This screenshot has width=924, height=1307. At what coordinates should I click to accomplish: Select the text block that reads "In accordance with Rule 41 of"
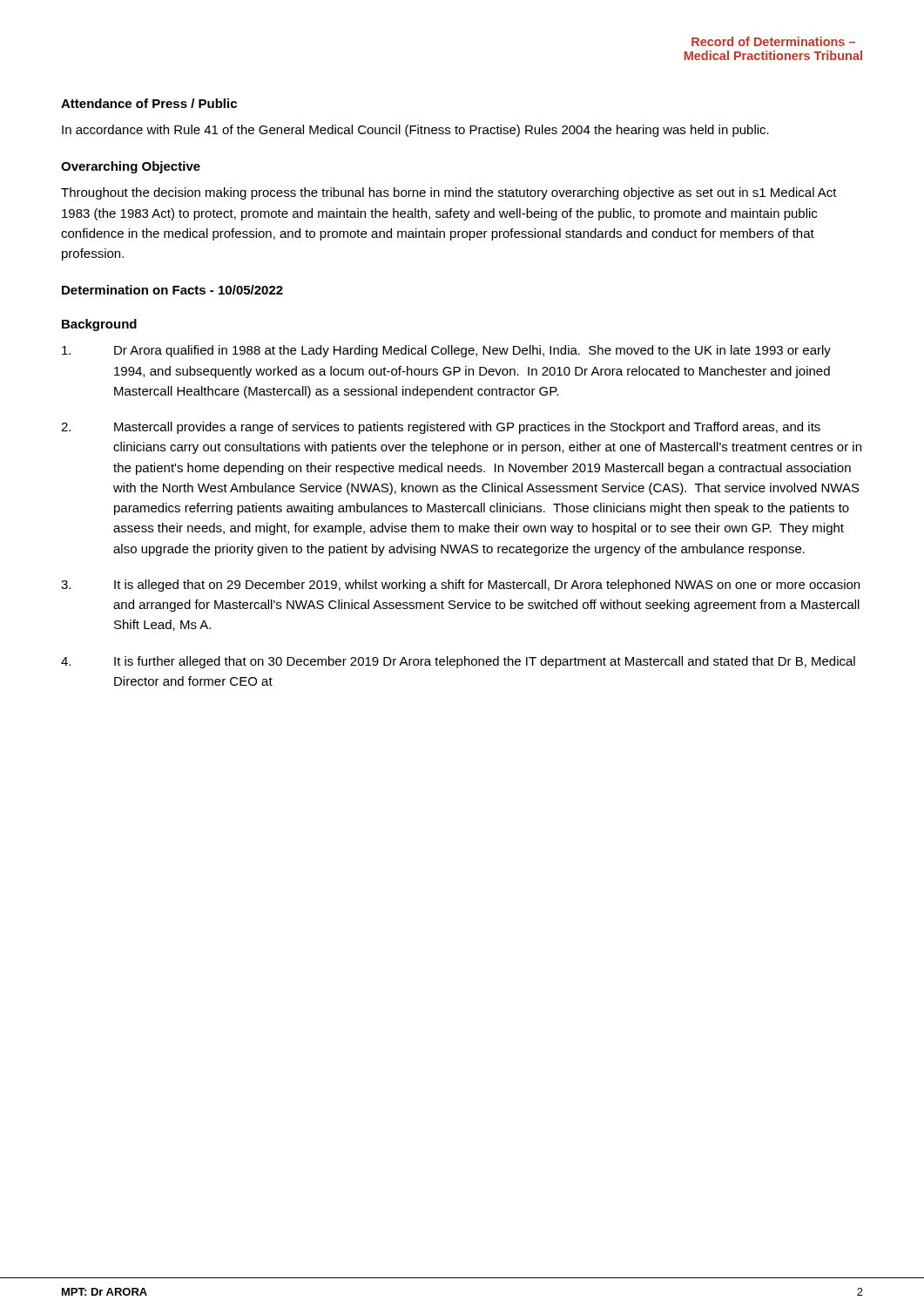pyautogui.click(x=415, y=129)
